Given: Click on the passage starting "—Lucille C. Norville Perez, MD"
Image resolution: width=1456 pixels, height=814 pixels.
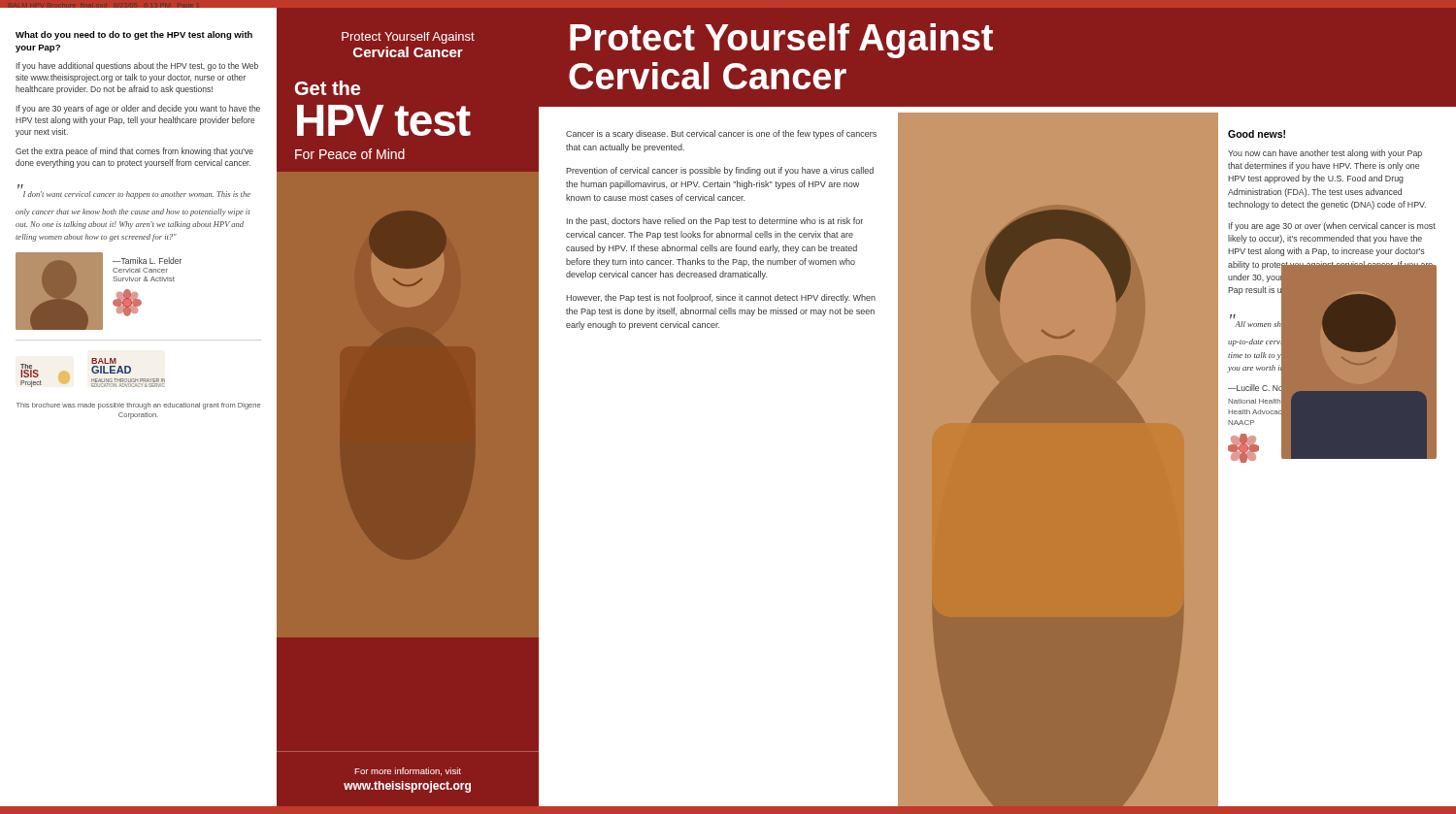Looking at the screenshot, I should pyautogui.click(x=1284, y=388).
